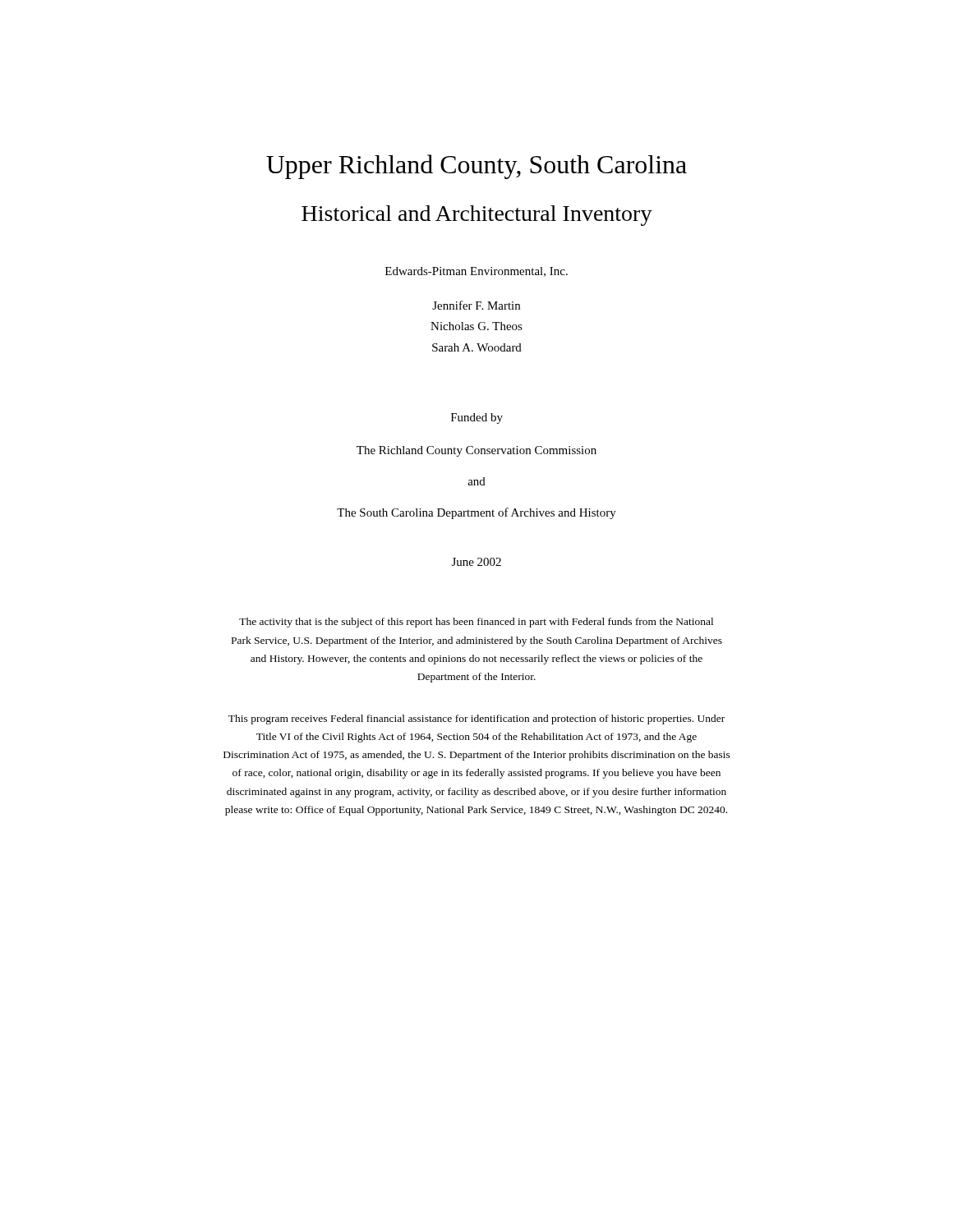Select the text containing "Edwards-Pitman Environmental, Inc."
Image resolution: width=953 pixels, height=1232 pixels.
tap(476, 271)
